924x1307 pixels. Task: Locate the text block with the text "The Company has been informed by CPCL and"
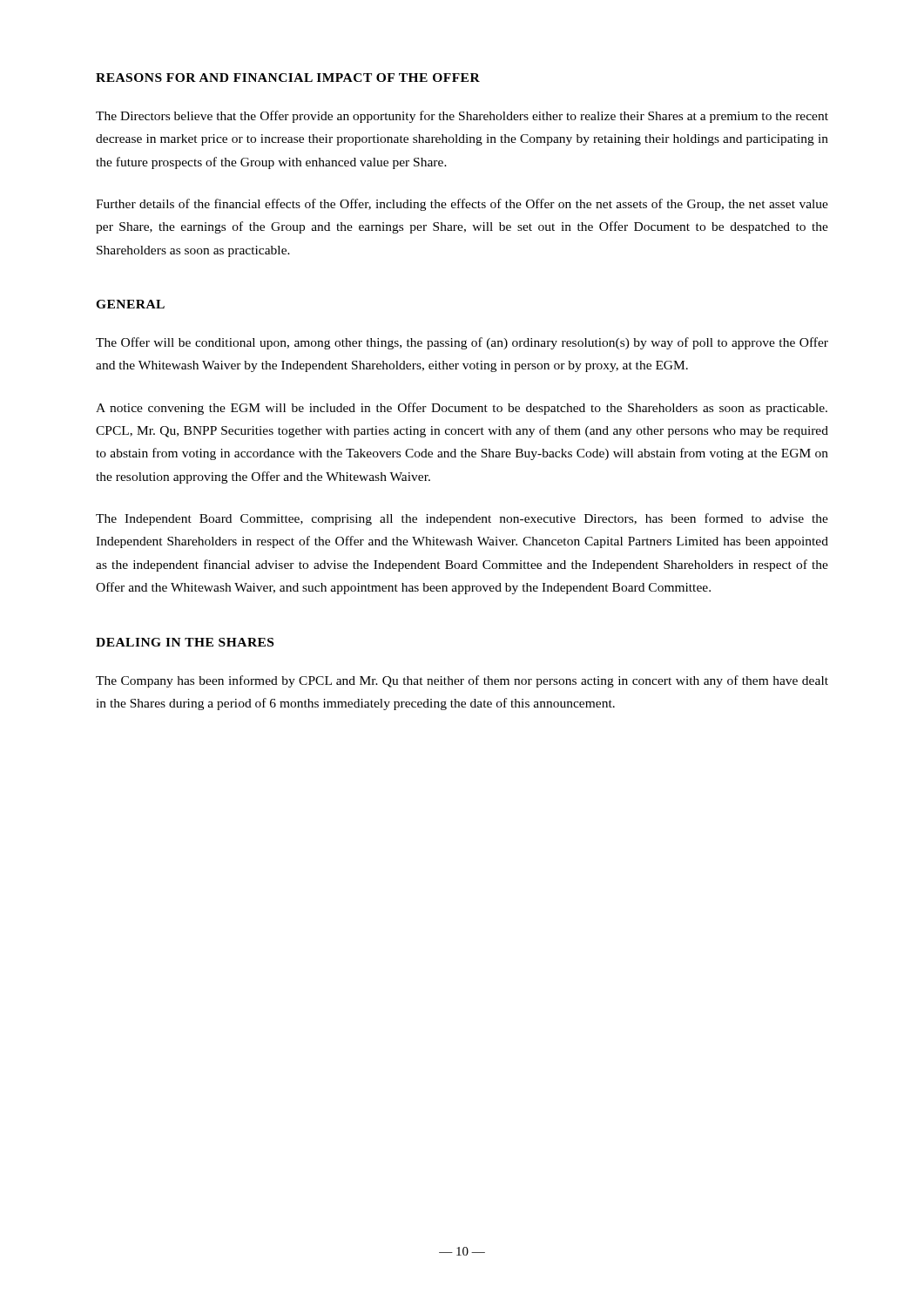tap(462, 691)
